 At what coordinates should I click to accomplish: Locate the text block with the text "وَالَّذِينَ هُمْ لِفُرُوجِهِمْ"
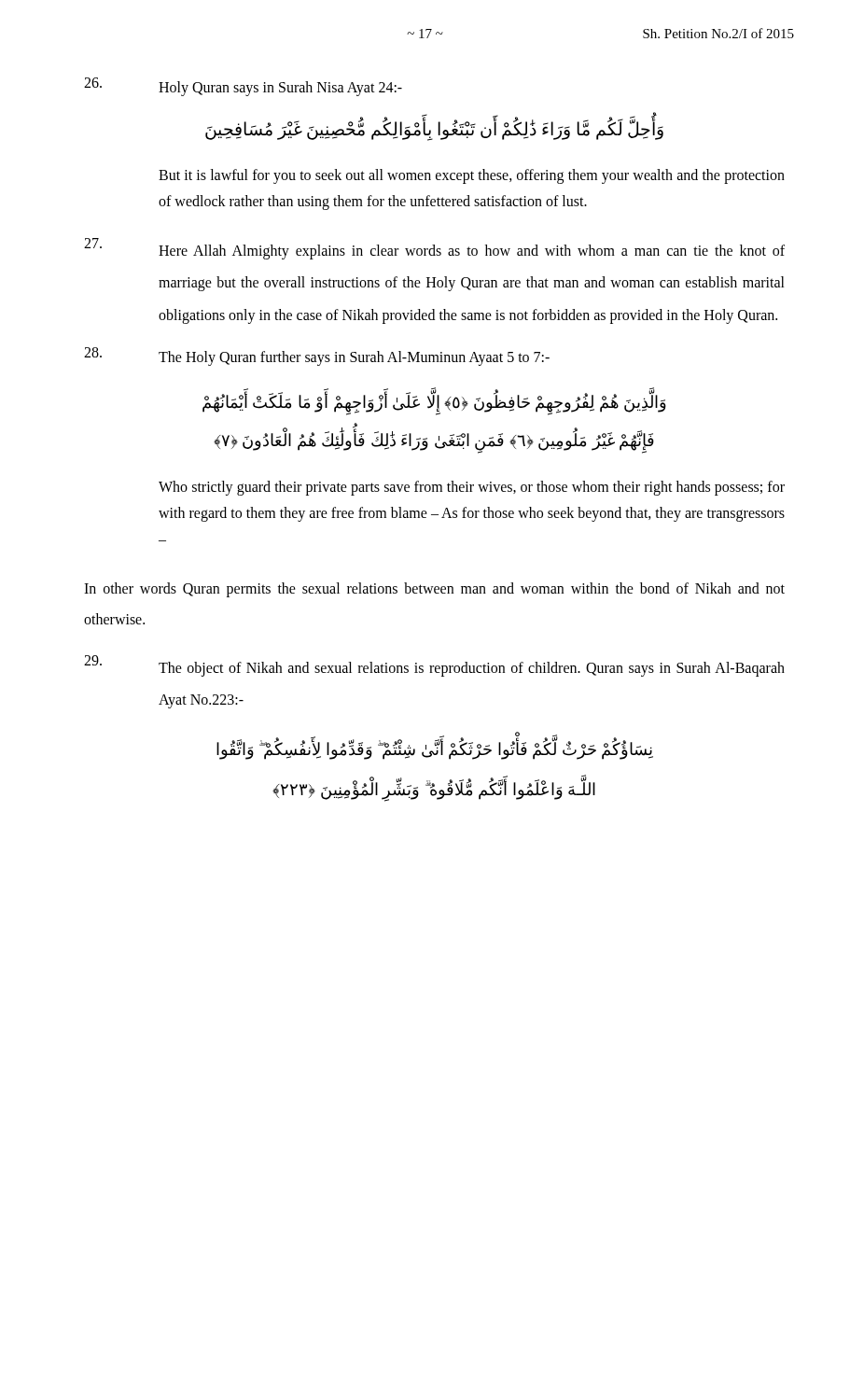click(434, 422)
